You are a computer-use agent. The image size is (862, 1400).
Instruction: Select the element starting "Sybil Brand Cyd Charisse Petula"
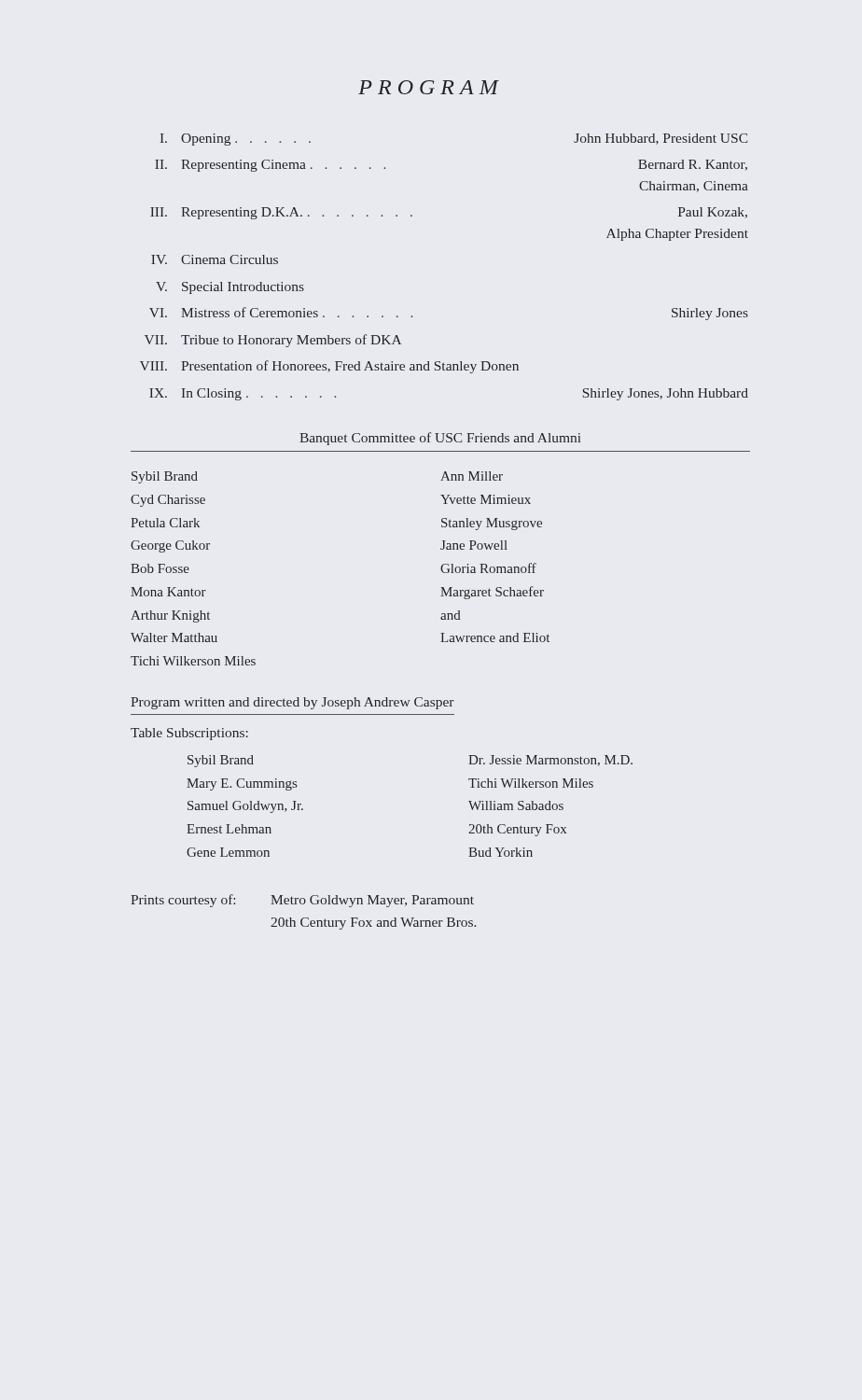440,569
